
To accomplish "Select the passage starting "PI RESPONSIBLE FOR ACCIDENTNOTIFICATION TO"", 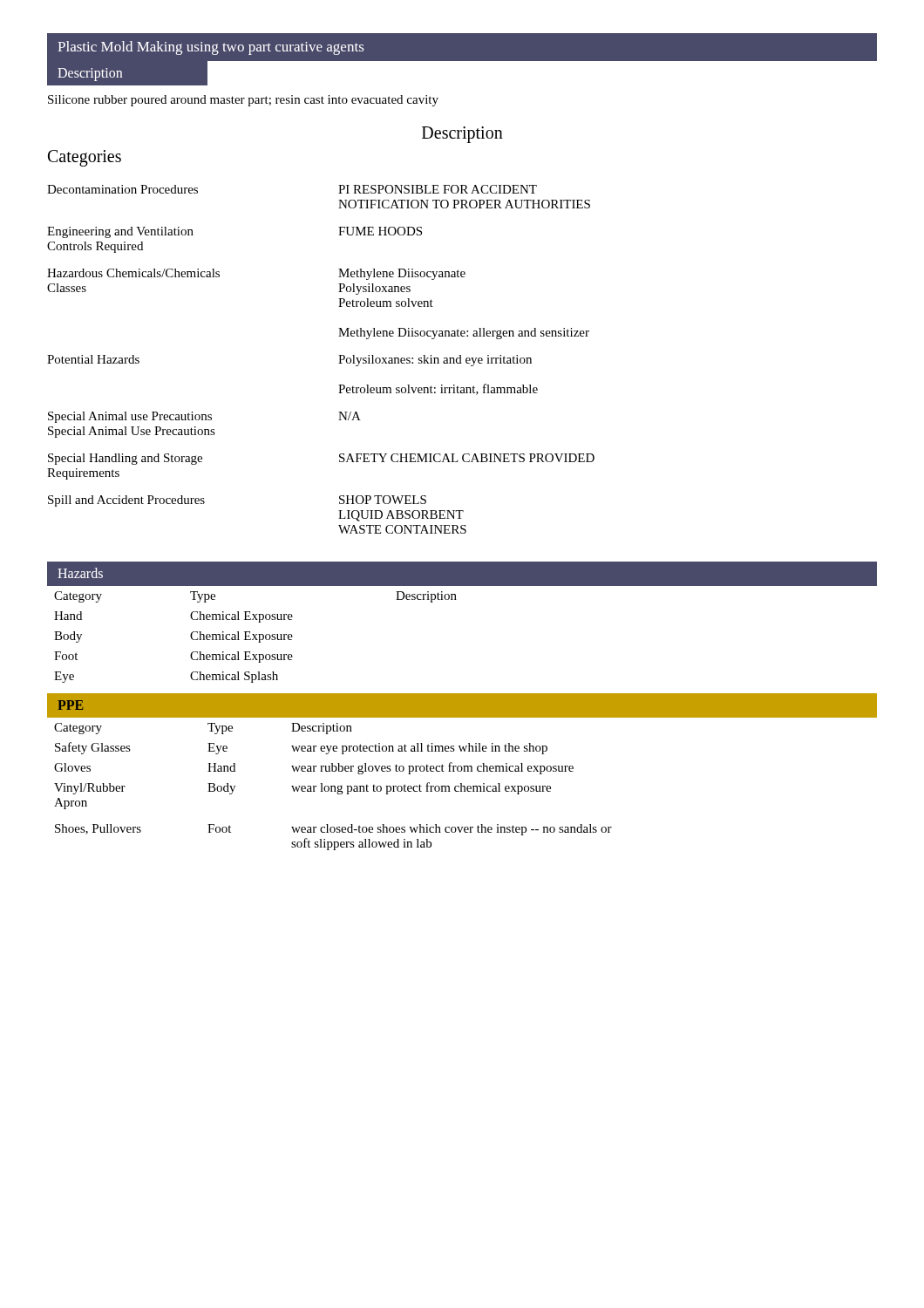I will (465, 197).
